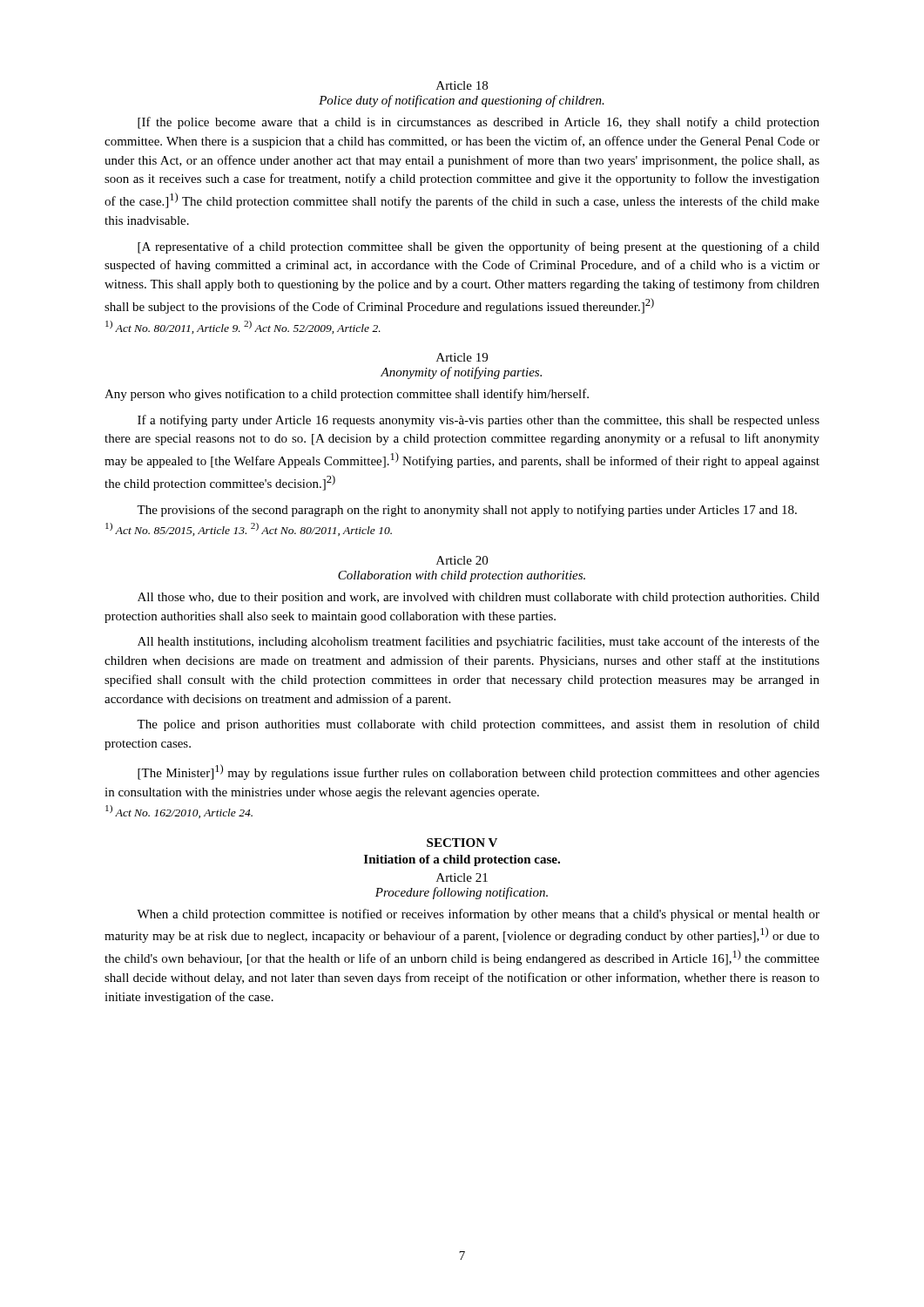Viewport: 924px width, 1307px height.
Task: Select the text block containing "All those who,"
Action: coord(462,607)
